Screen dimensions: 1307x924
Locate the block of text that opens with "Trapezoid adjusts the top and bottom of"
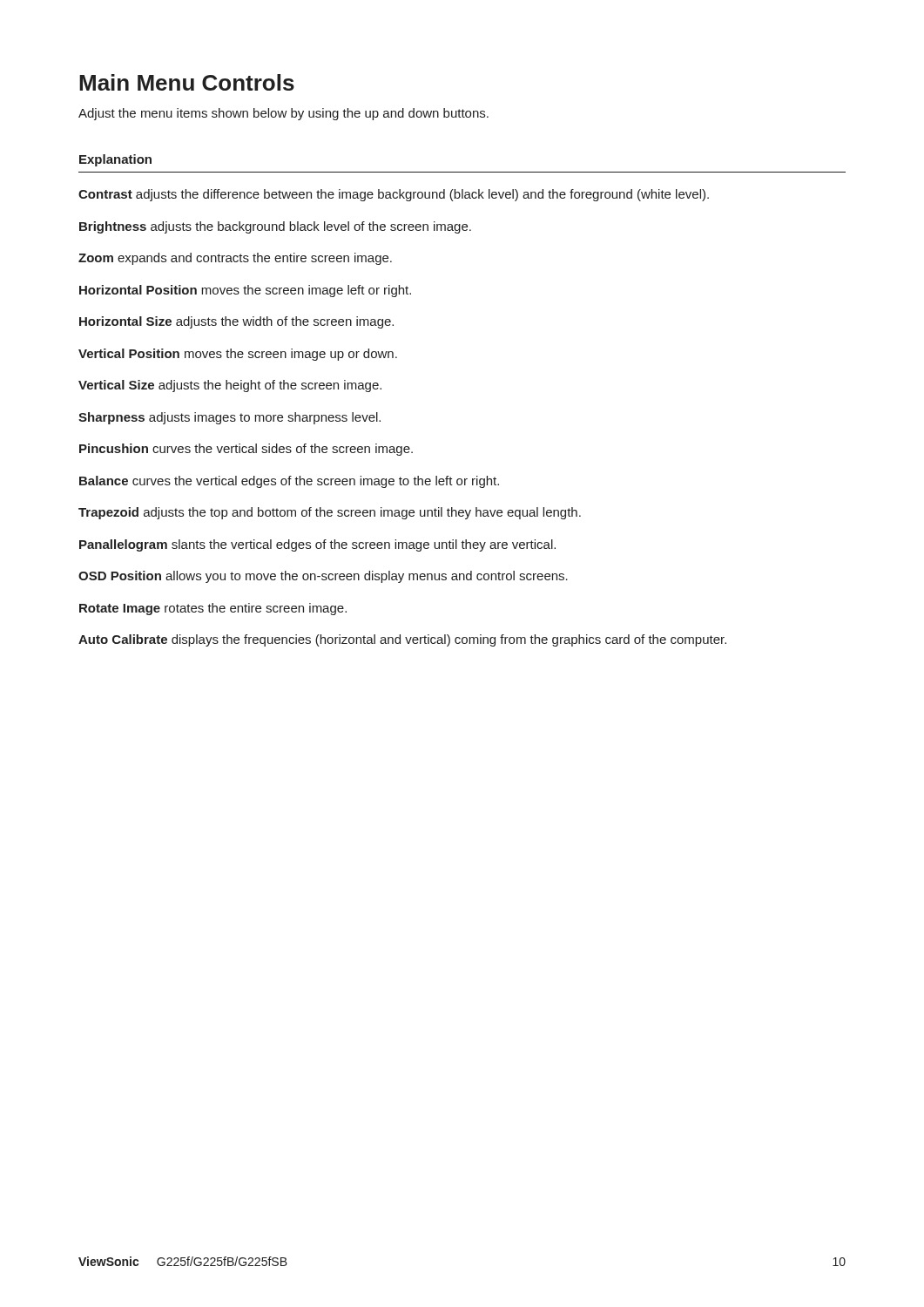click(x=330, y=512)
